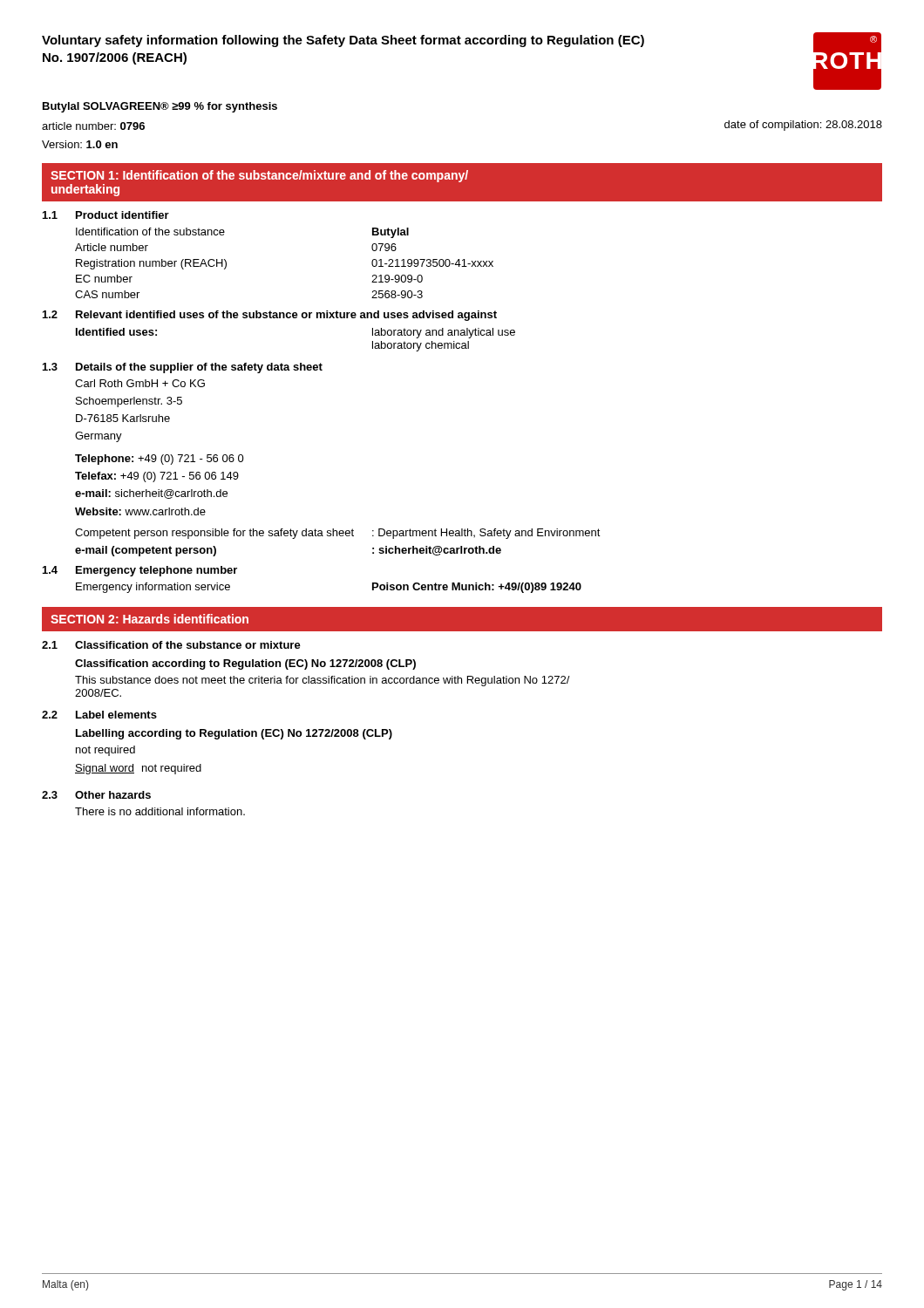The image size is (924, 1308).
Task: Find "date of compilation: 28.08.2018" on this page
Action: tap(803, 124)
